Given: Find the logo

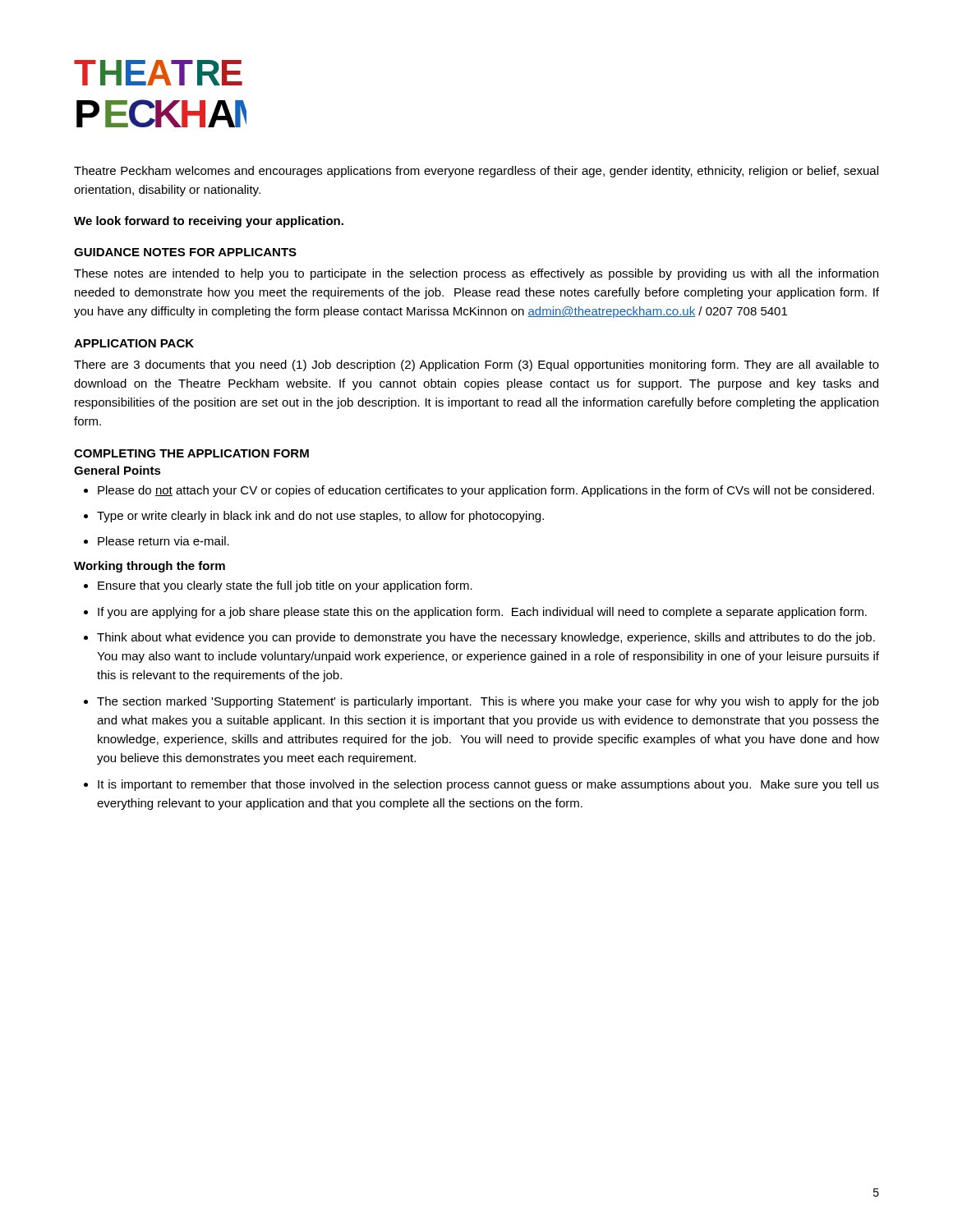Looking at the screenshot, I should 476,94.
